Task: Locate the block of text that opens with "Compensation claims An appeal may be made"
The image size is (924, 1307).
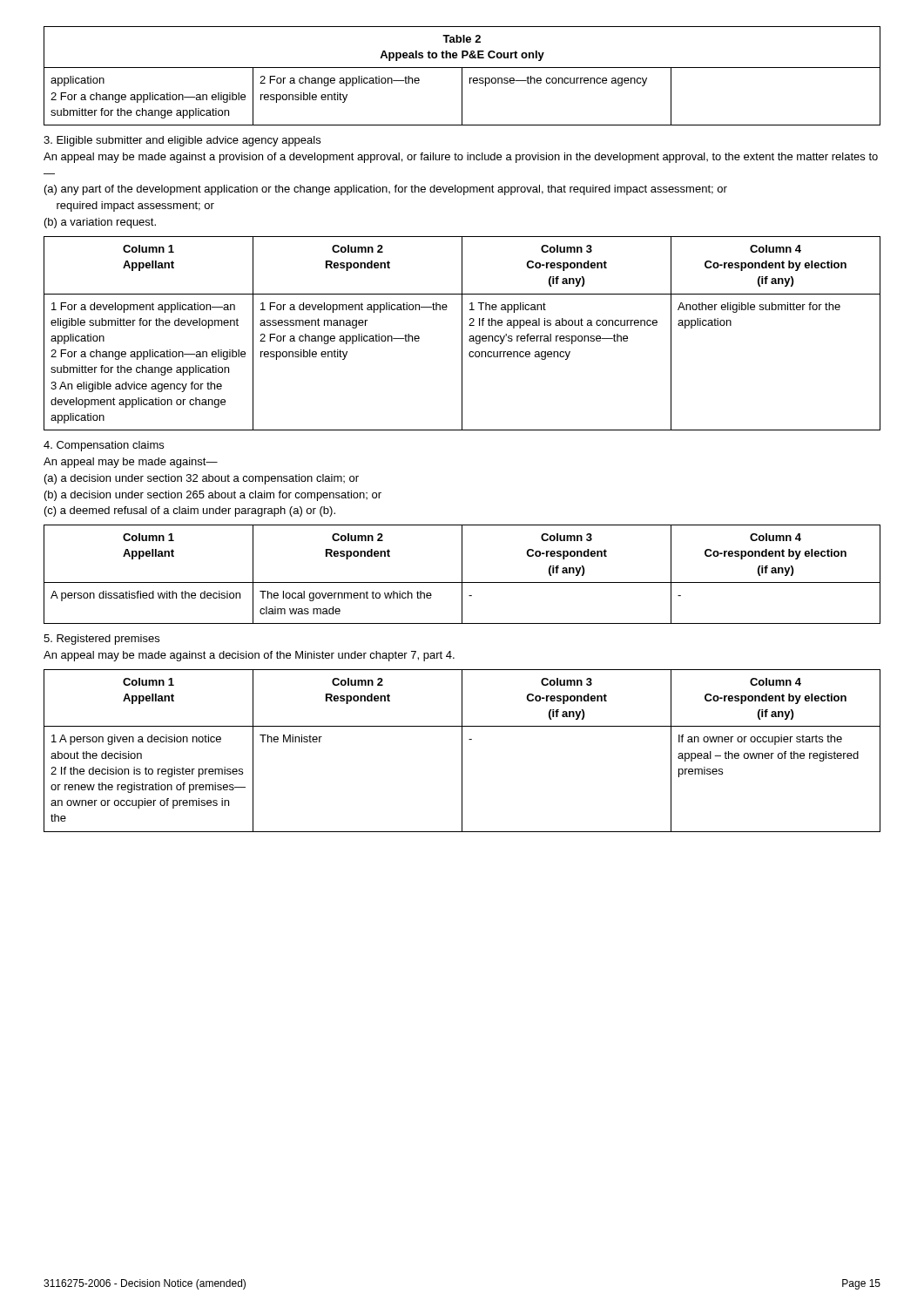Action: coord(213,478)
